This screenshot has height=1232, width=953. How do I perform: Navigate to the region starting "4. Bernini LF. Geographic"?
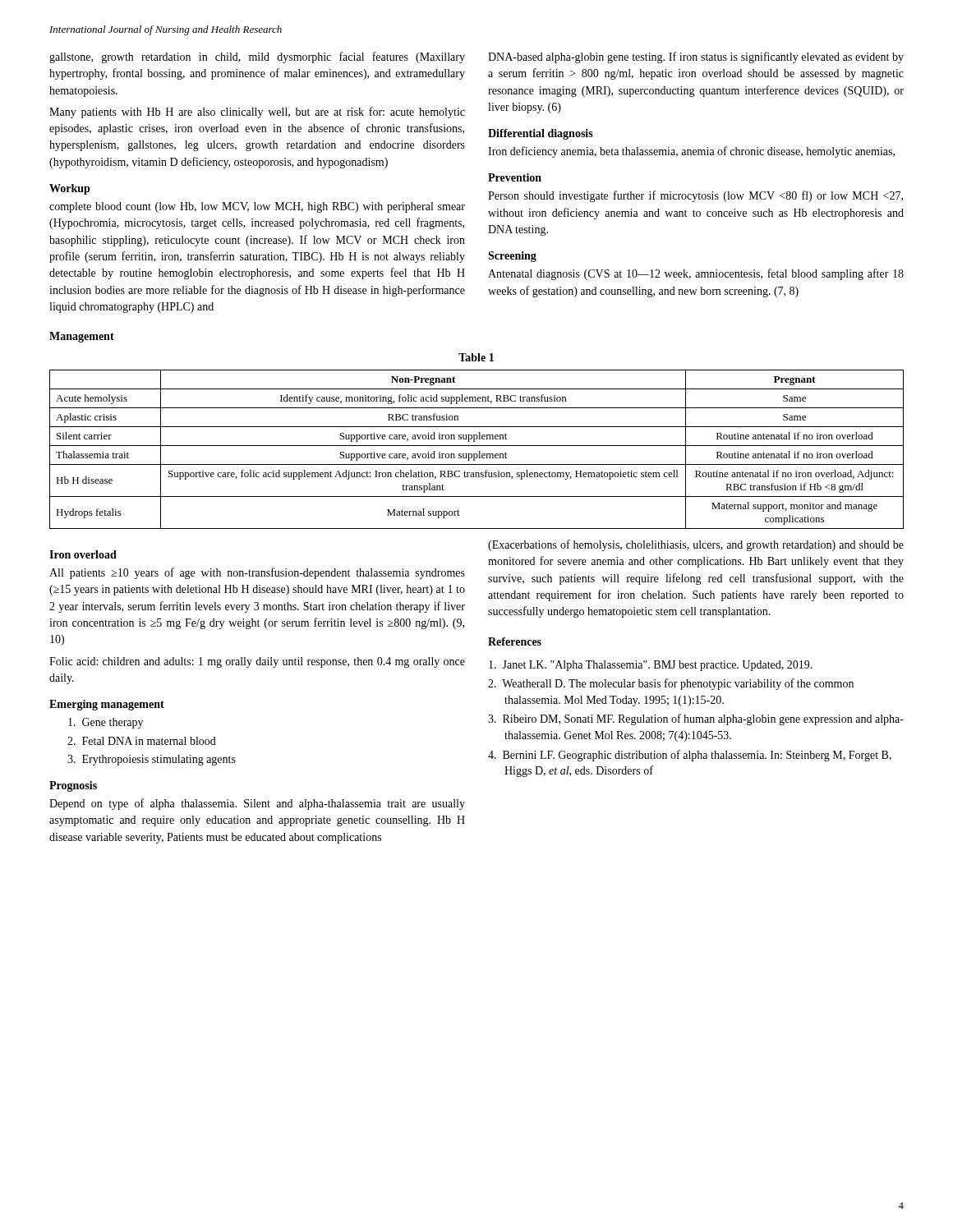690,763
